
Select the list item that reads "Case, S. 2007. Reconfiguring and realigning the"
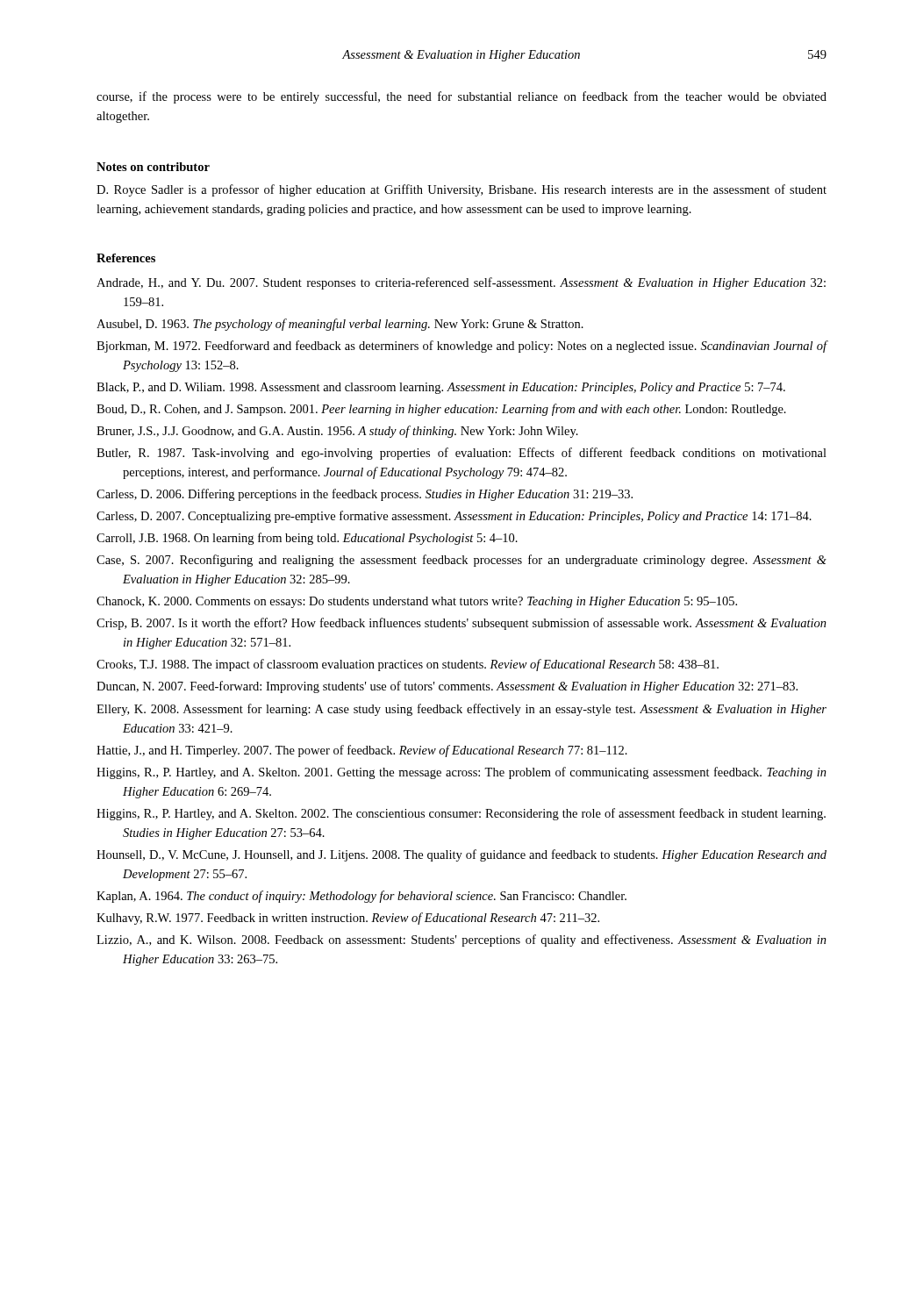point(462,570)
